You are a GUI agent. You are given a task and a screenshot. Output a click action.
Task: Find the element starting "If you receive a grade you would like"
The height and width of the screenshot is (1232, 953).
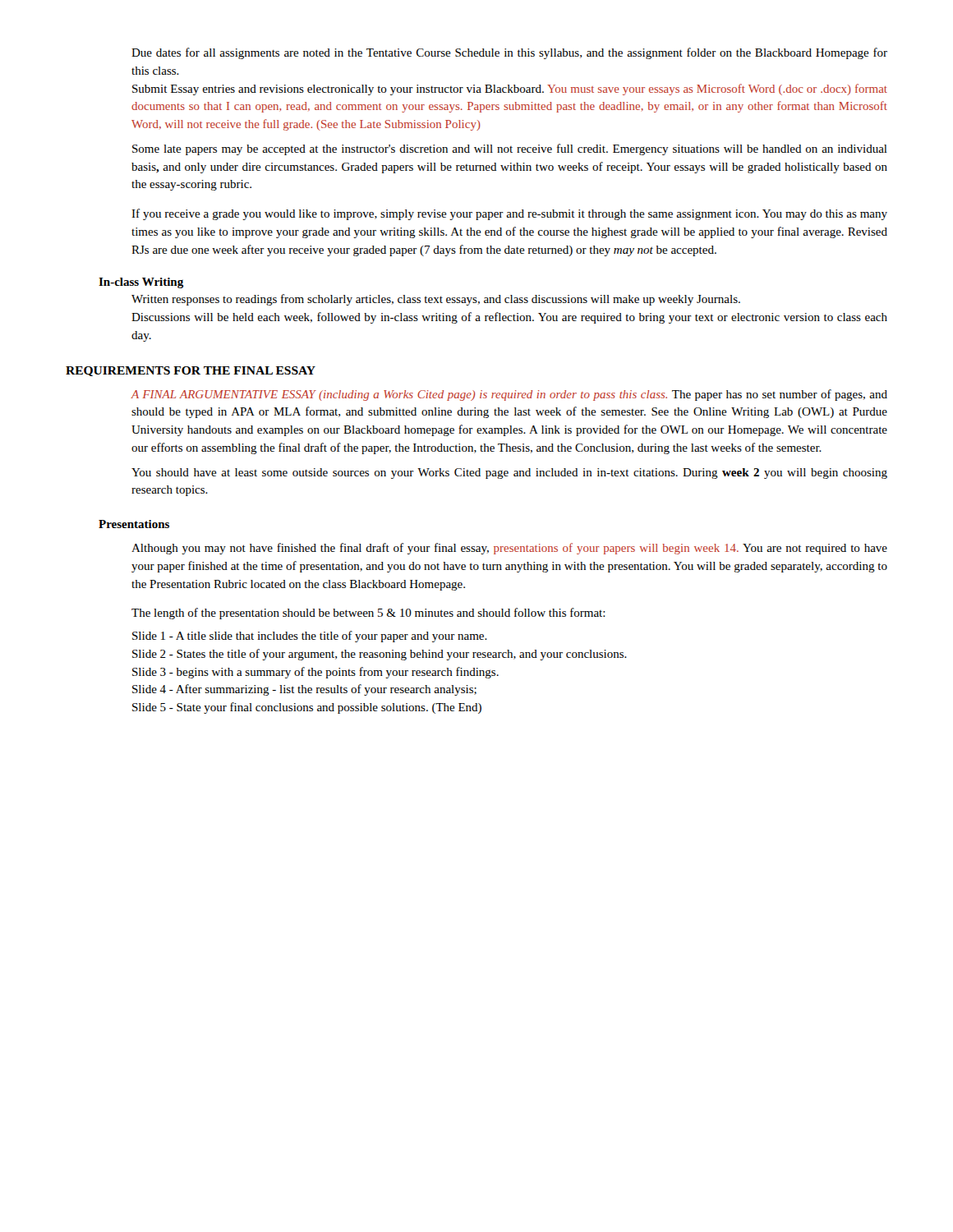tap(509, 231)
